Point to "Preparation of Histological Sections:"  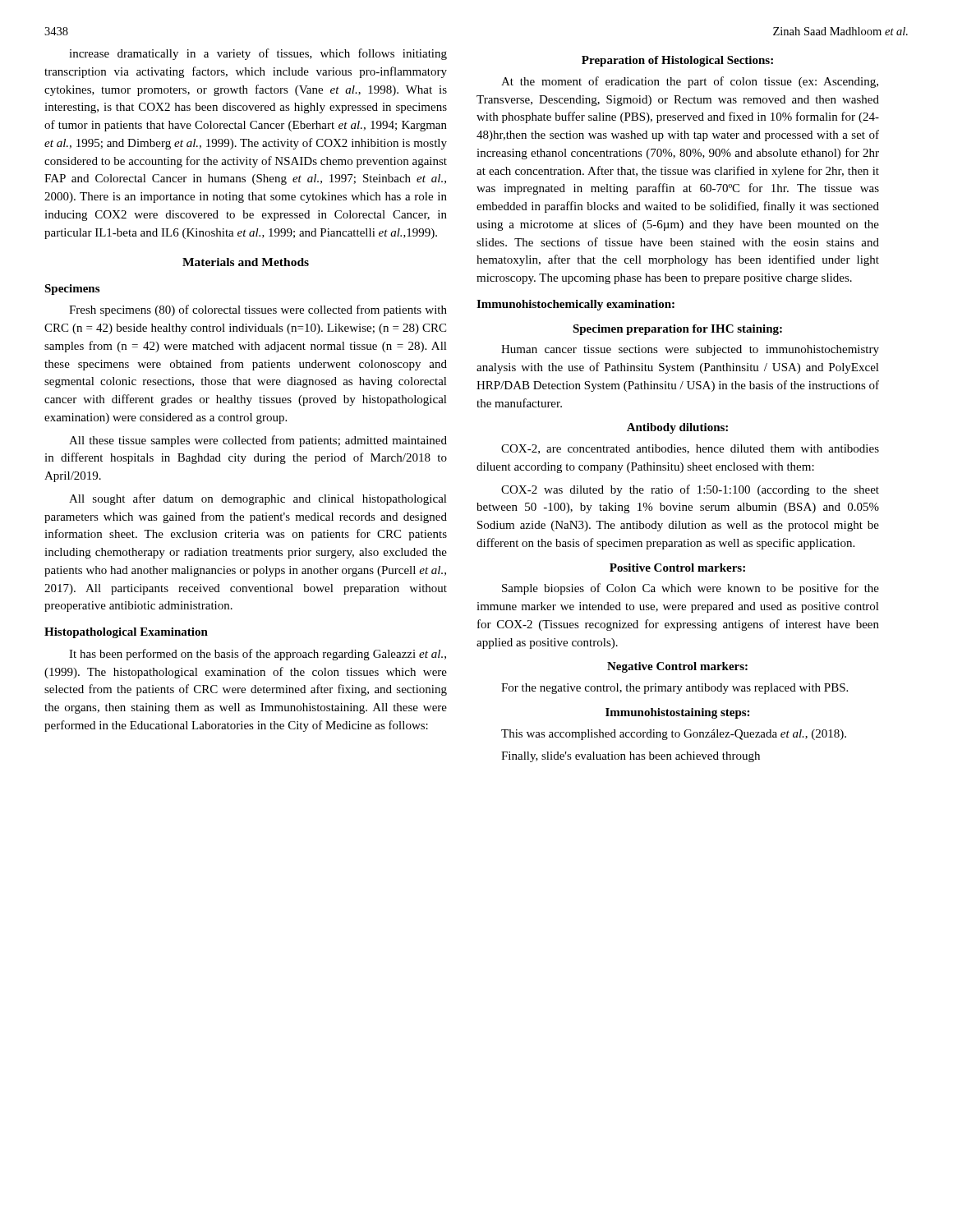pyautogui.click(x=678, y=60)
